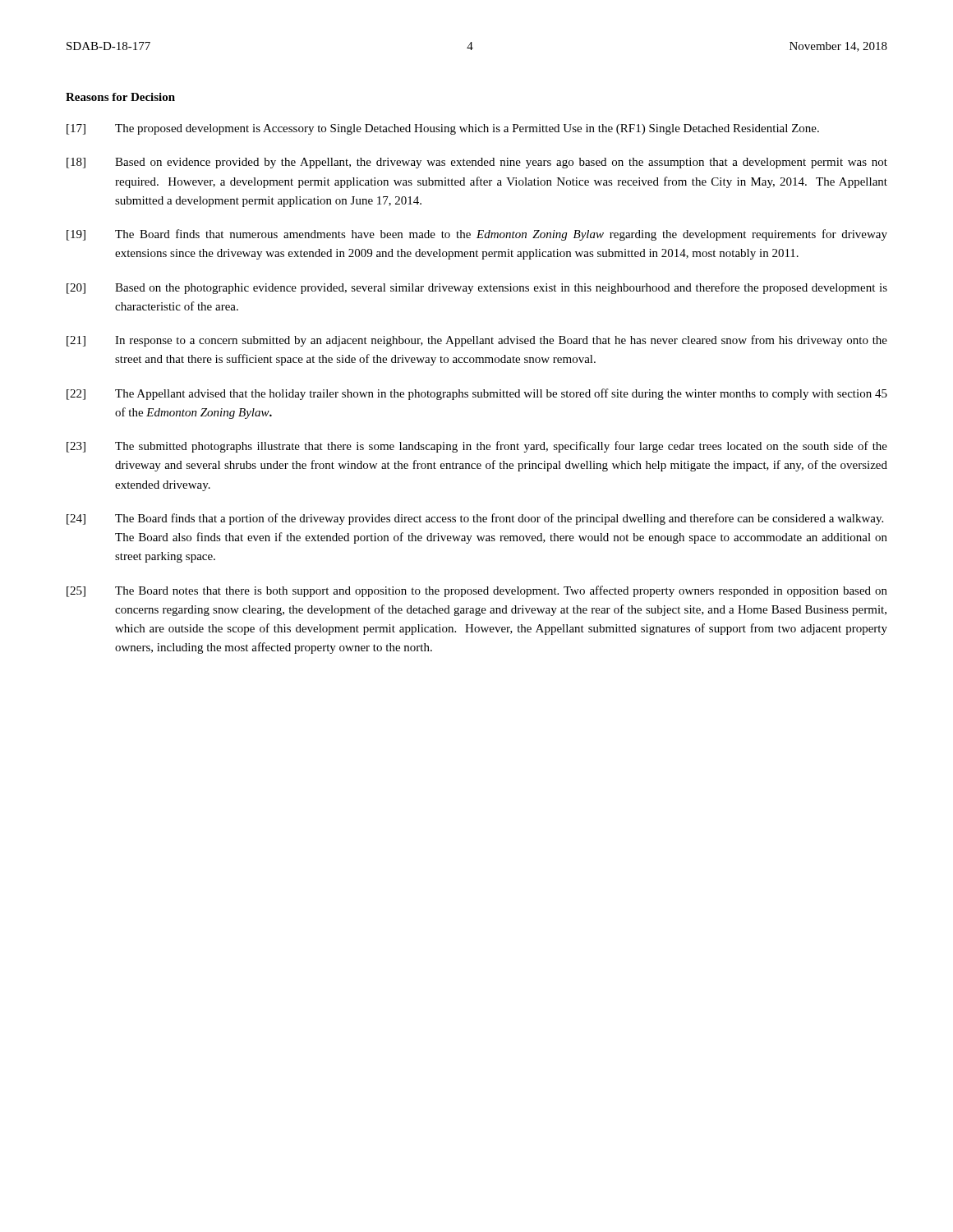The image size is (953, 1232).
Task: Point to the block starting "[18] Based on evidence provided"
Action: [476, 182]
